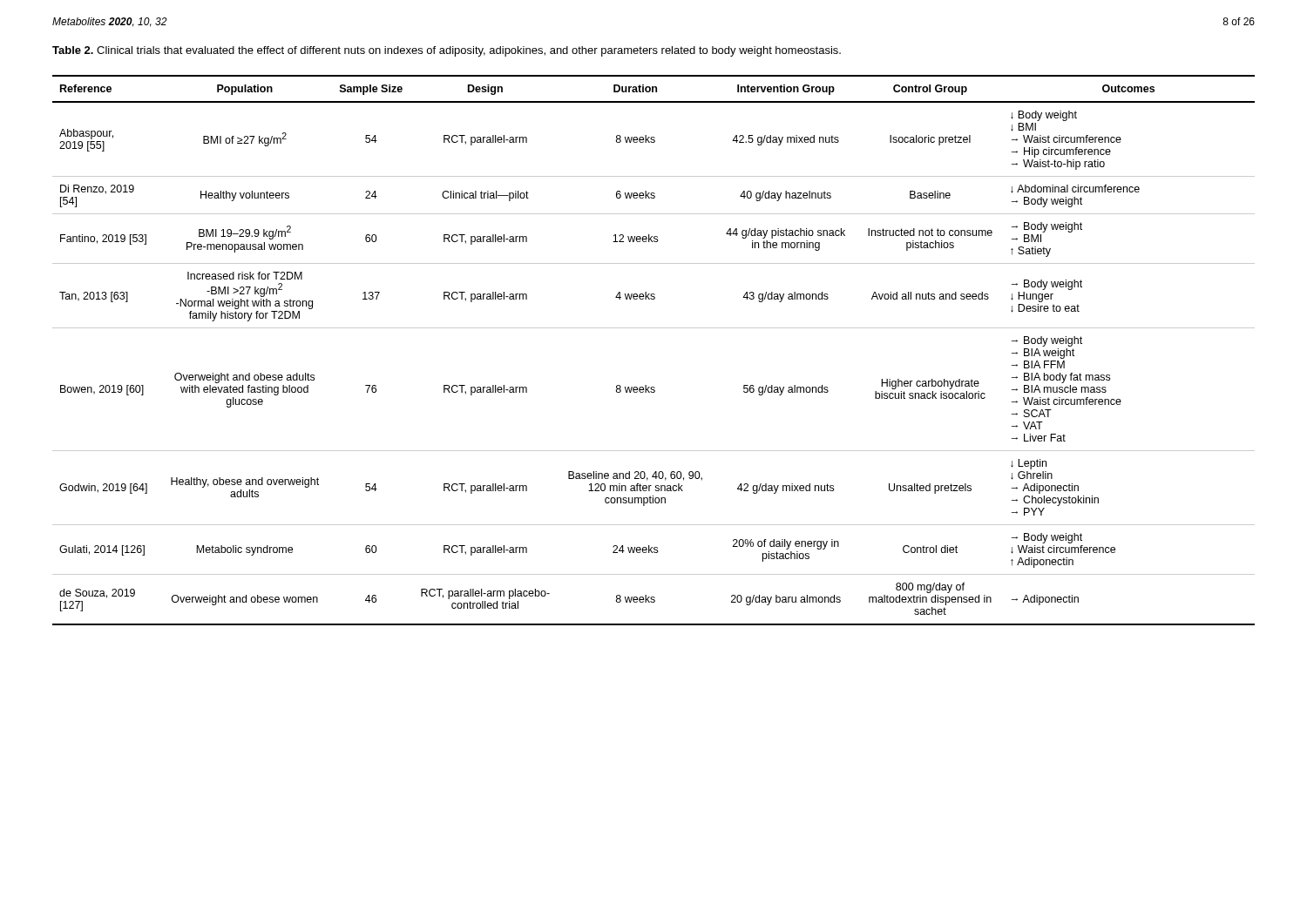Image resolution: width=1307 pixels, height=924 pixels.
Task: Navigate to the region starting "Table 2. Clinical trials"
Action: pos(447,50)
